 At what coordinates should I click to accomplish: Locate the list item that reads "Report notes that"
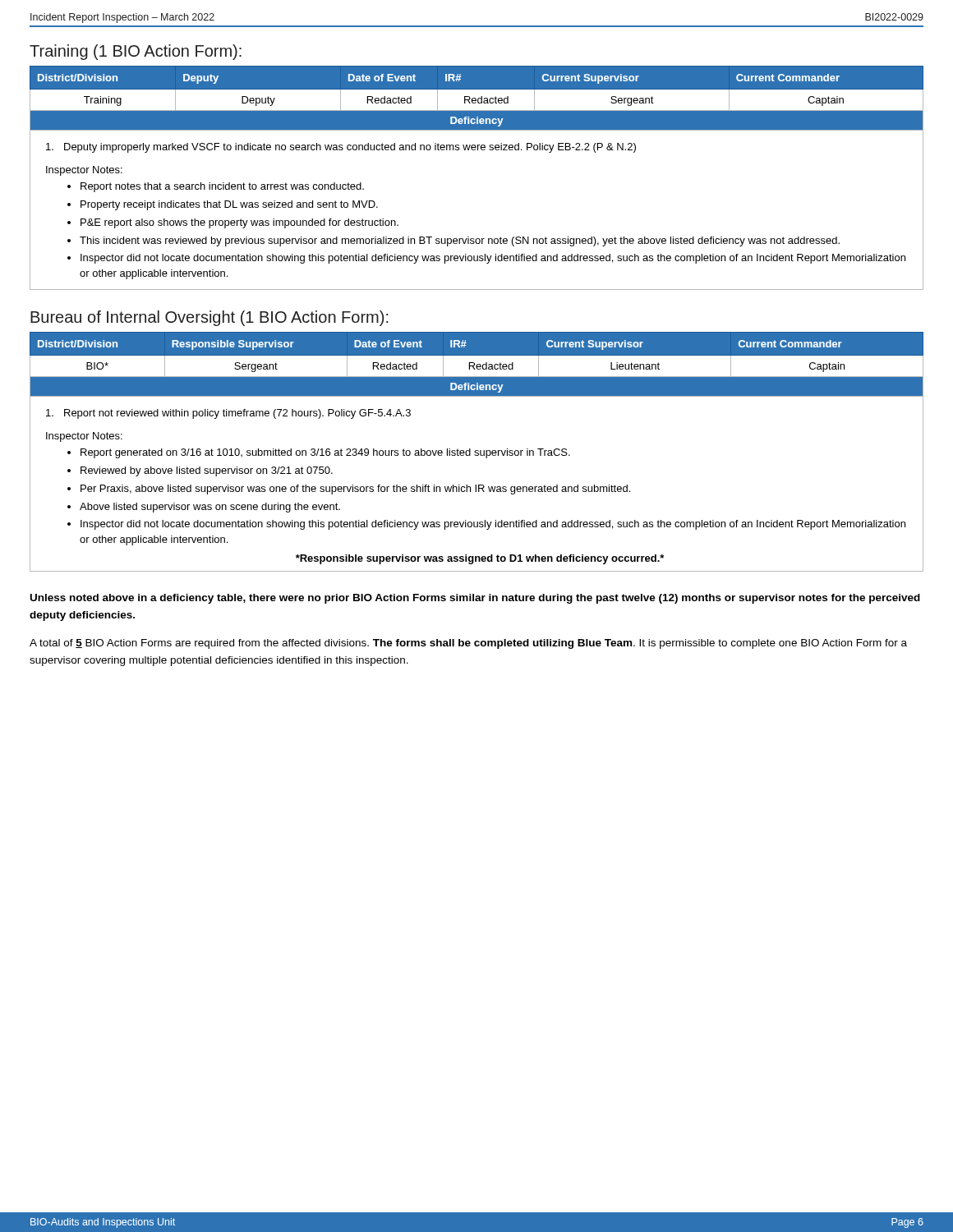click(x=488, y=230)
